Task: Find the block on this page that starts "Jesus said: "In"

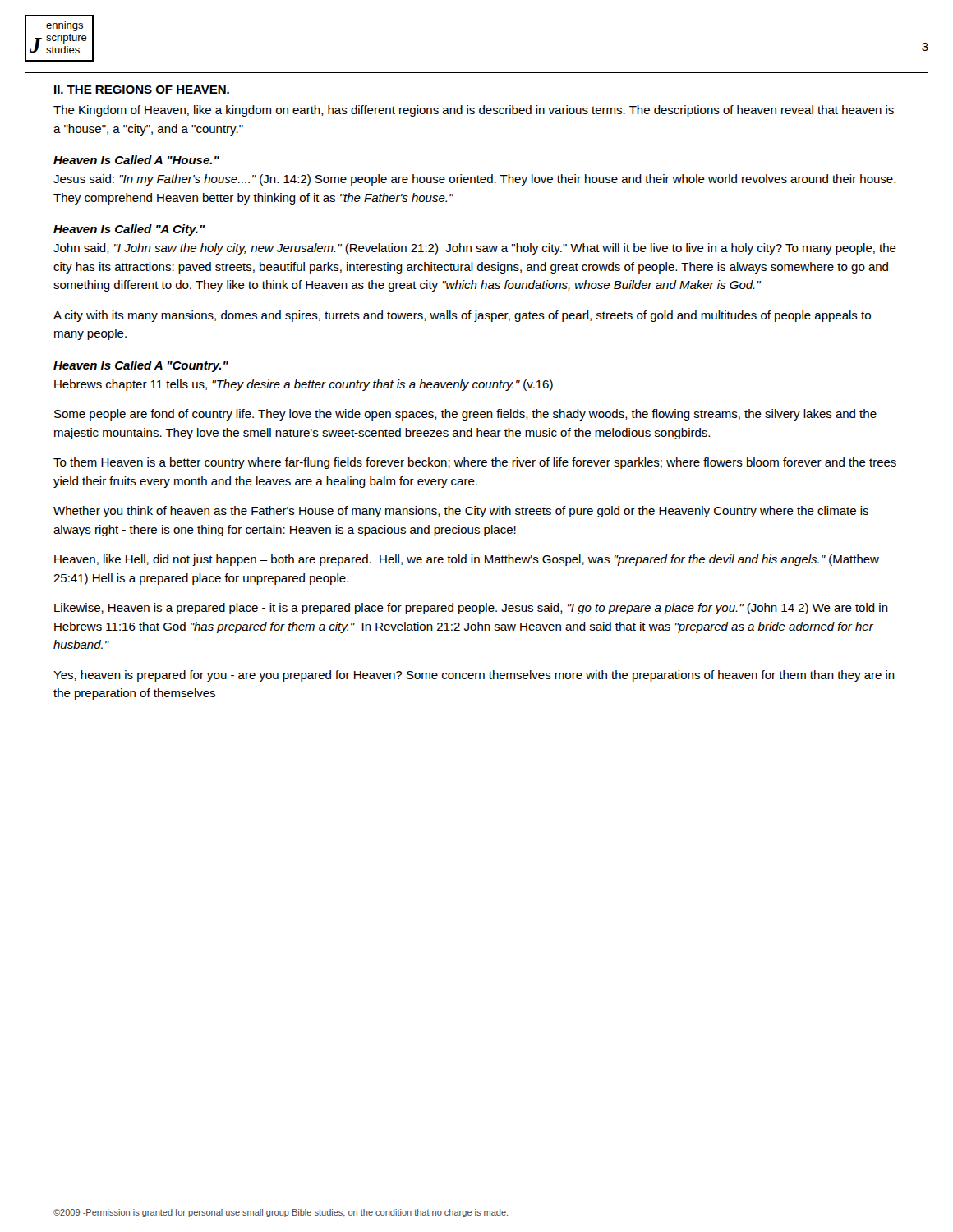Action: tap(475, 188)
